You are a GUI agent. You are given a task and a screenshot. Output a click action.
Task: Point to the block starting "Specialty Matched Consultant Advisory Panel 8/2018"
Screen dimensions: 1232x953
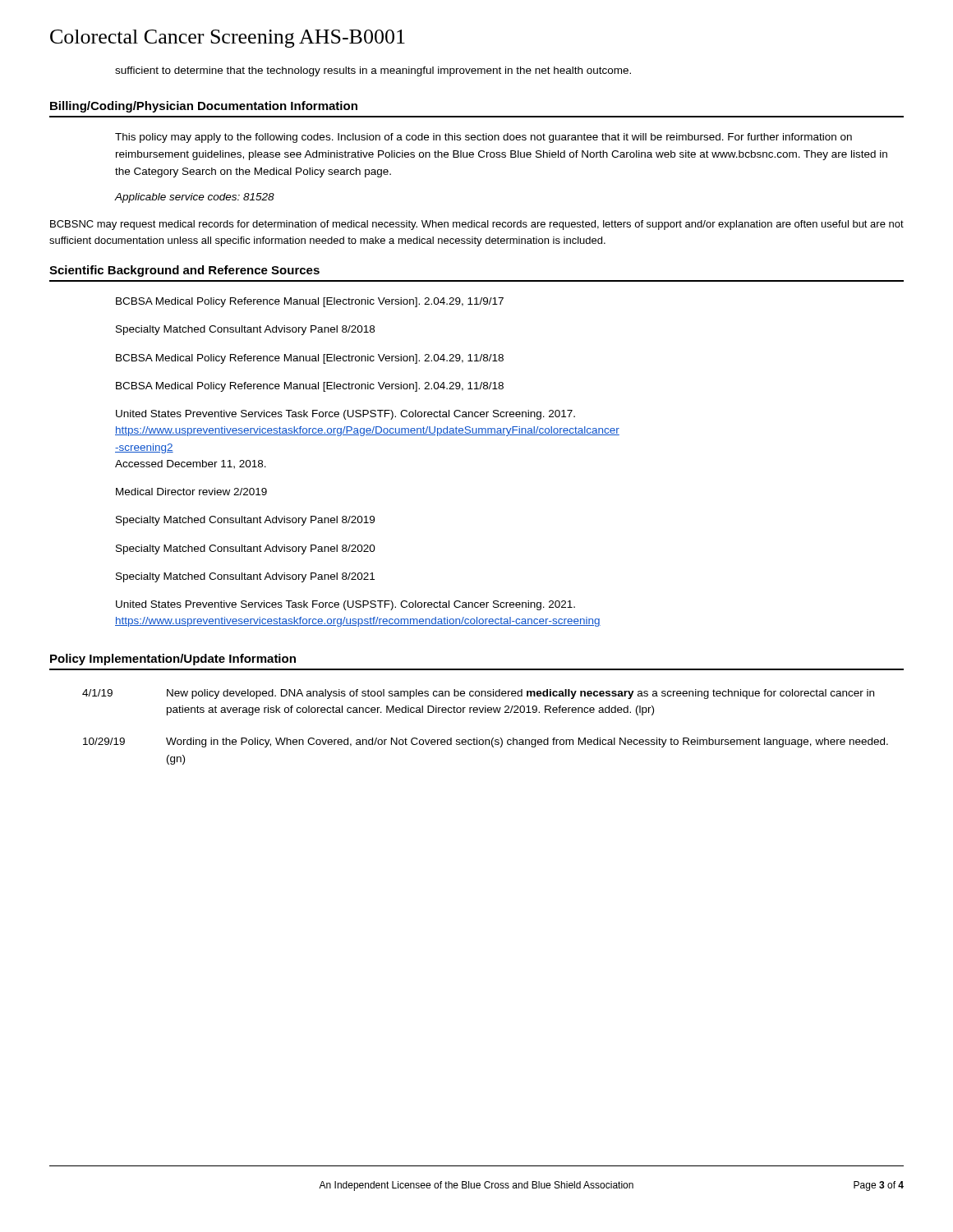click(245, 329)
